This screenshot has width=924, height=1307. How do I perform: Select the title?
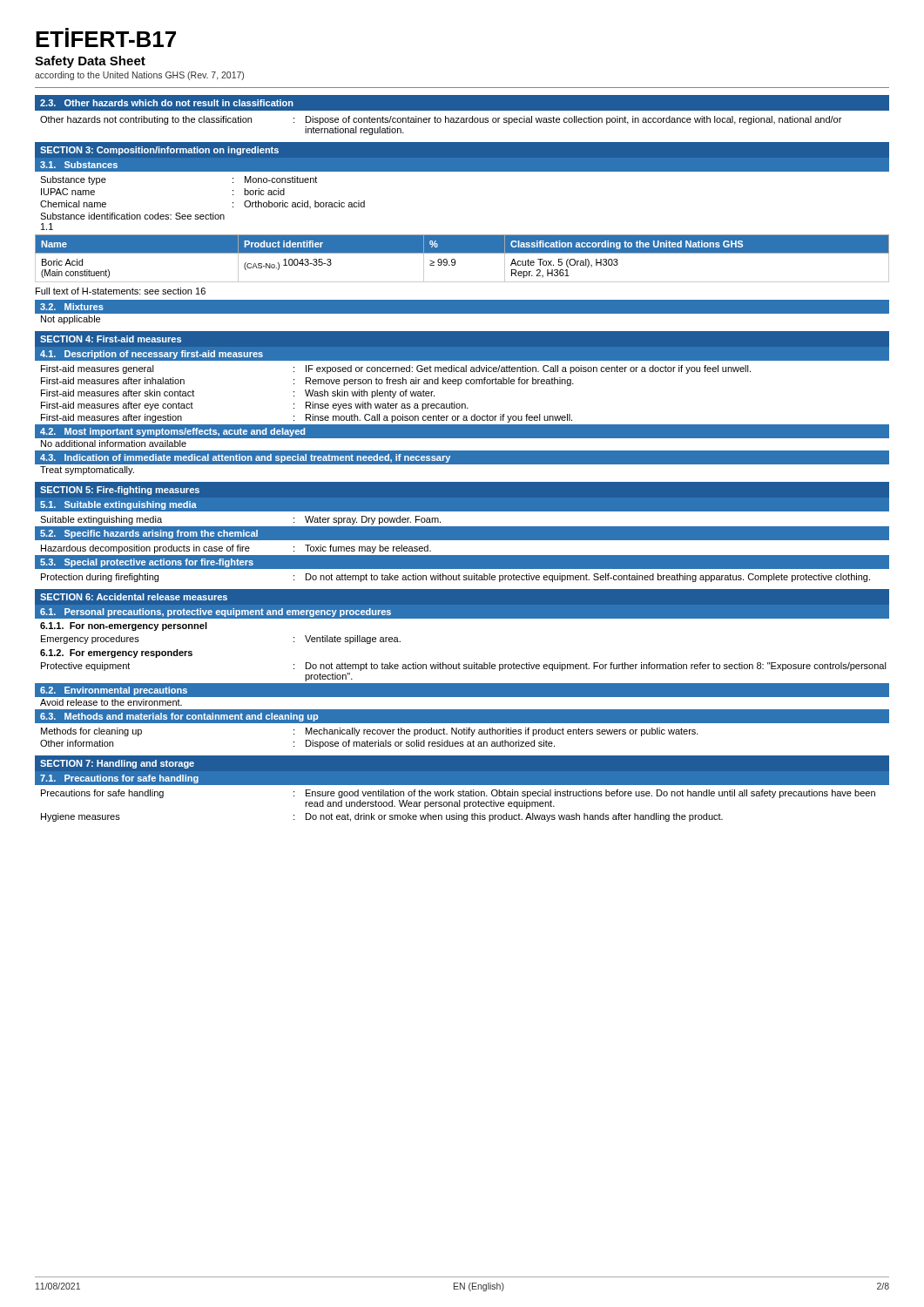click(x=106, y=39)
